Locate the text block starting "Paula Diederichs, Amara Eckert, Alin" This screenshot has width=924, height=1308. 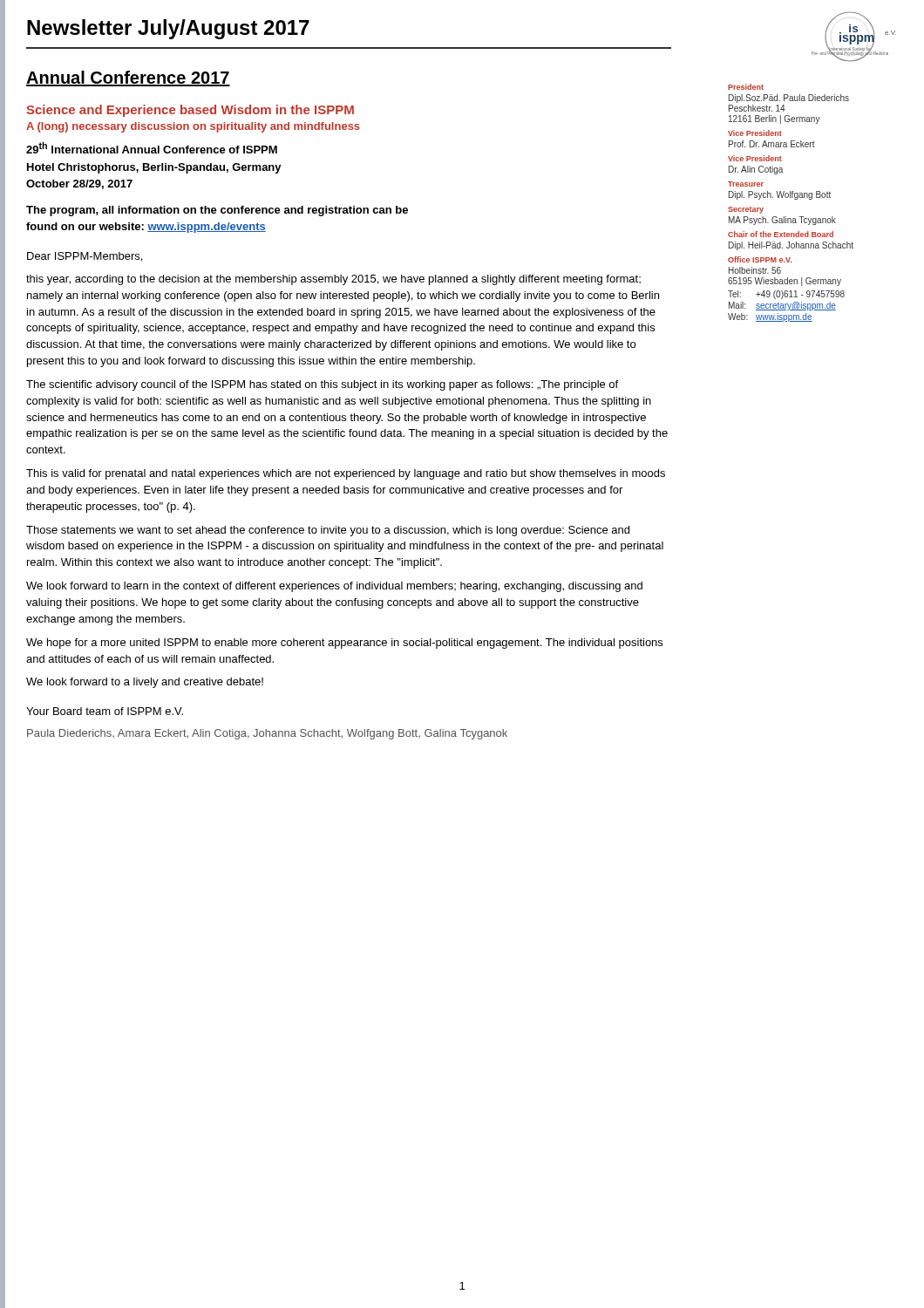click(x=267, y=733)
